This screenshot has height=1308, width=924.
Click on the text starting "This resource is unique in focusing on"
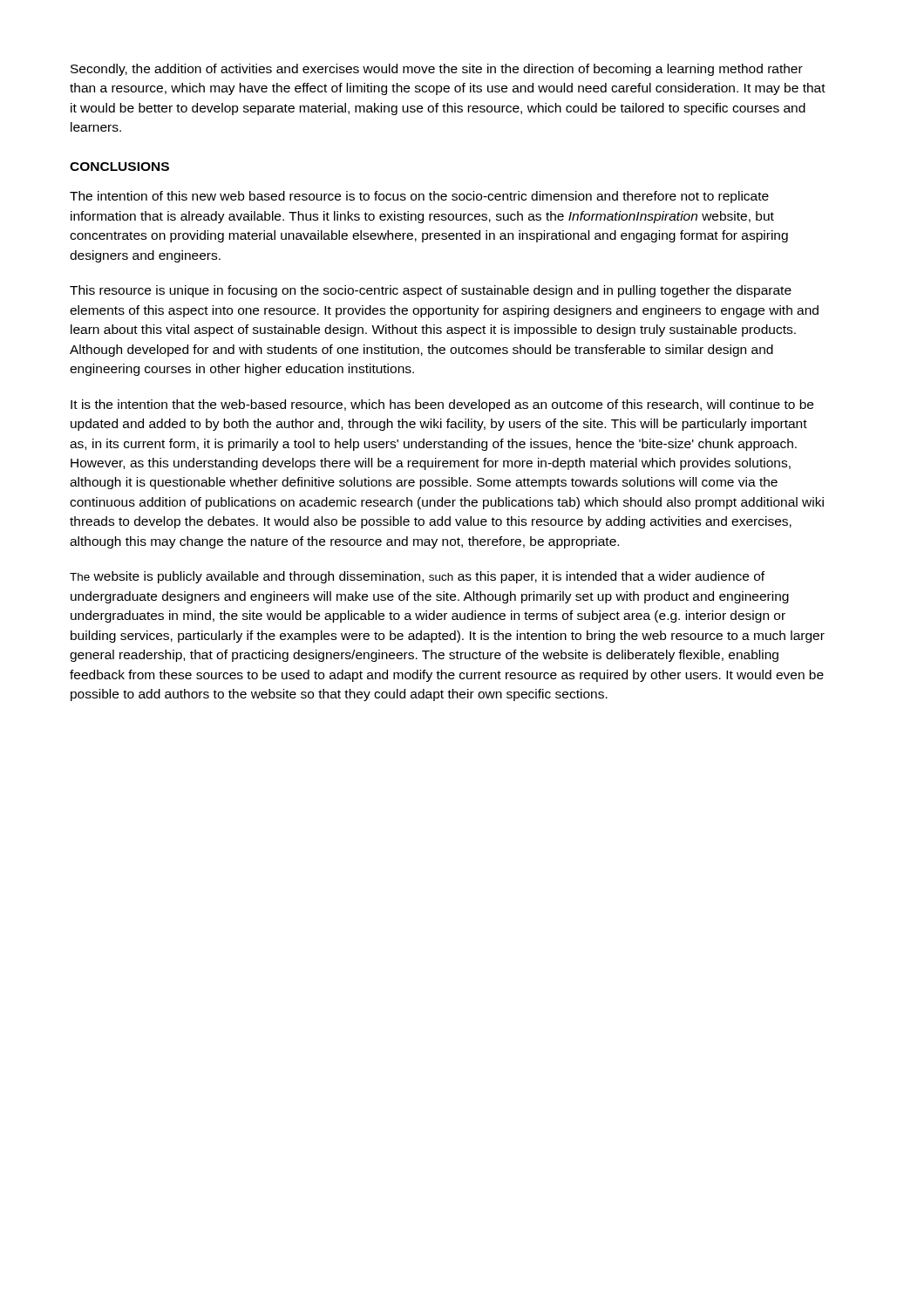pos(445,329)
